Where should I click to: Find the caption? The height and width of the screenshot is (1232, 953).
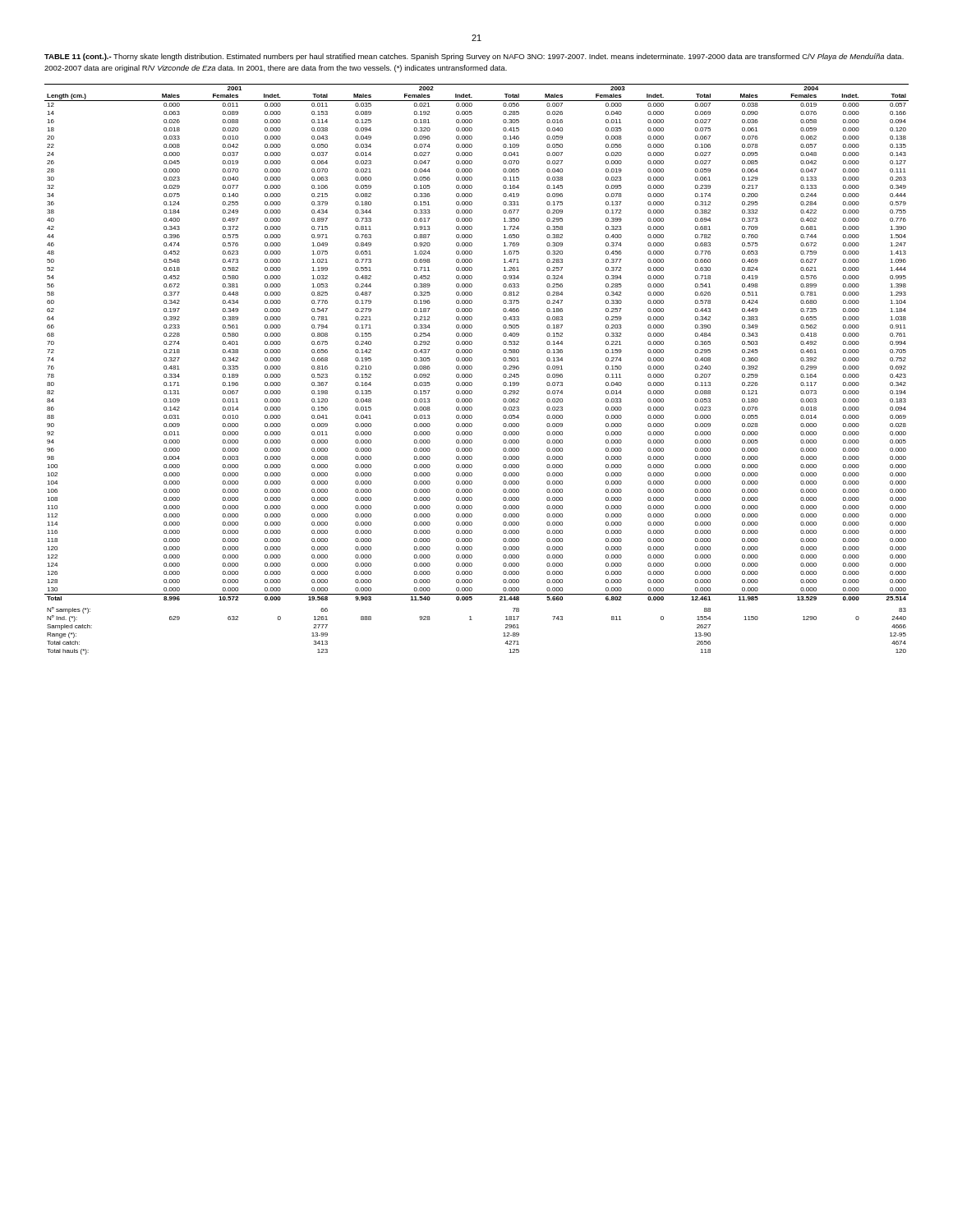click(x=474, y=62)
